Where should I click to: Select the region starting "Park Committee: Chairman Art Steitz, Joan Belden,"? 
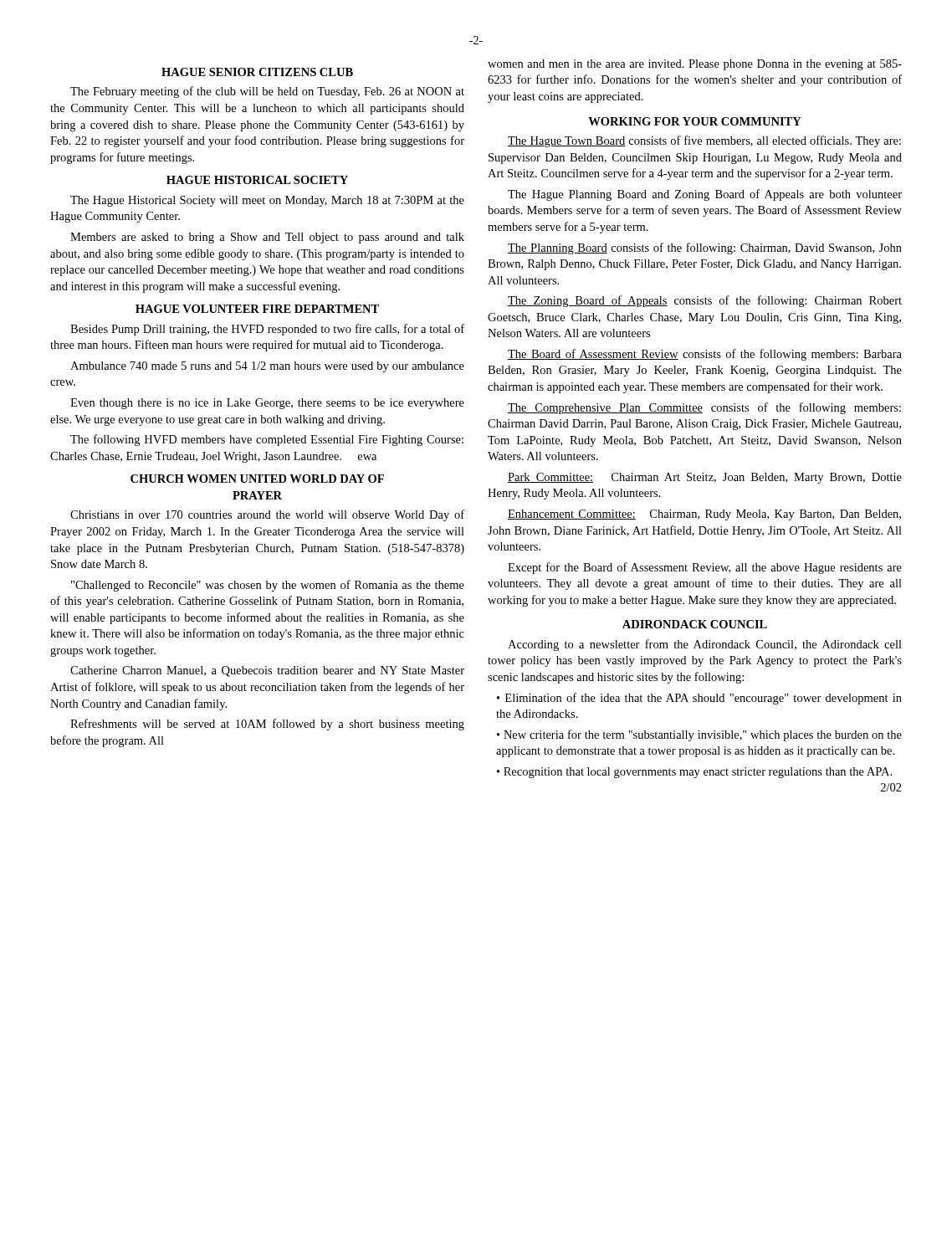695,485
